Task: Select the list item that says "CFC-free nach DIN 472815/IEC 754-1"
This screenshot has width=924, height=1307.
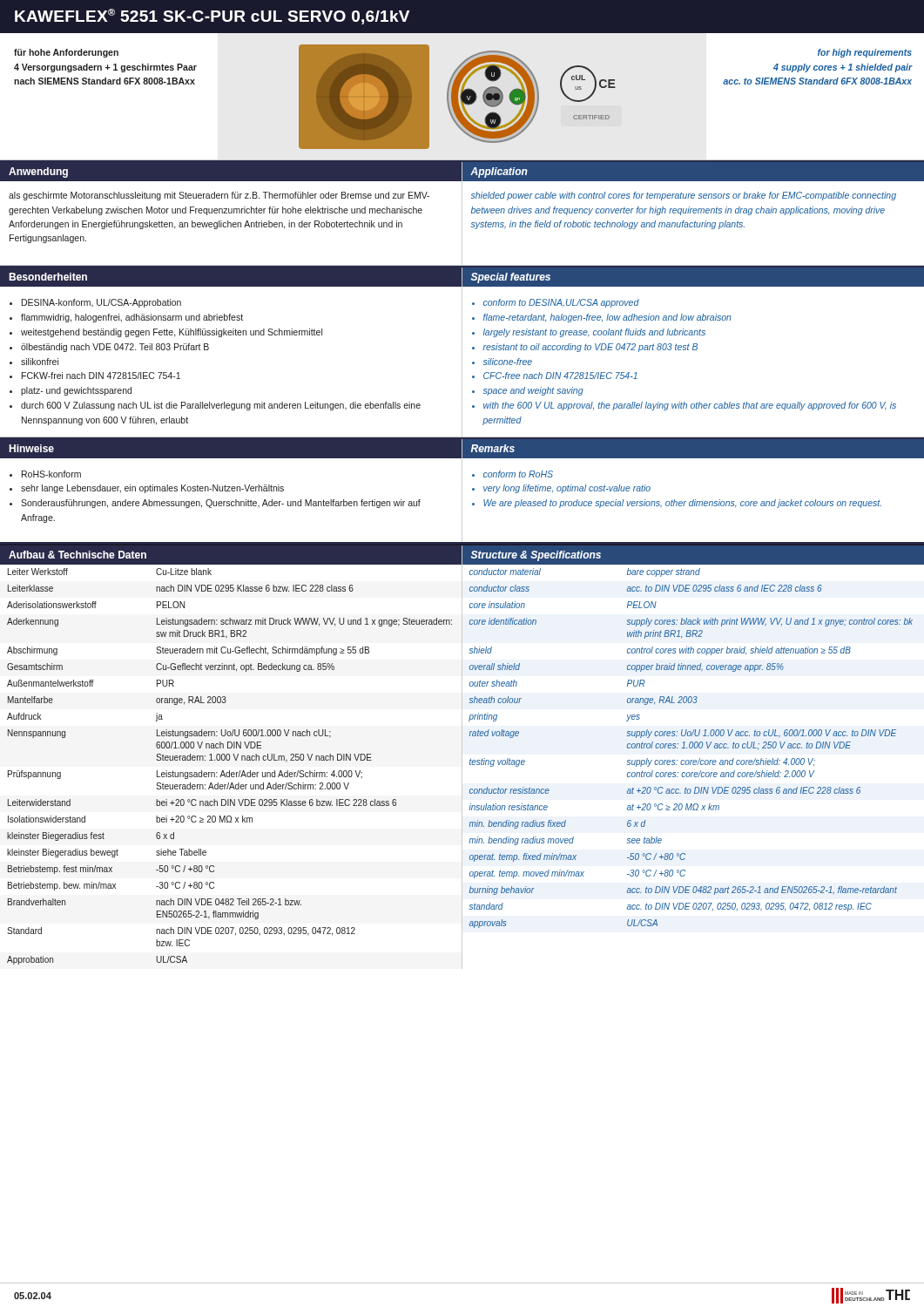Action: (560, 376)
